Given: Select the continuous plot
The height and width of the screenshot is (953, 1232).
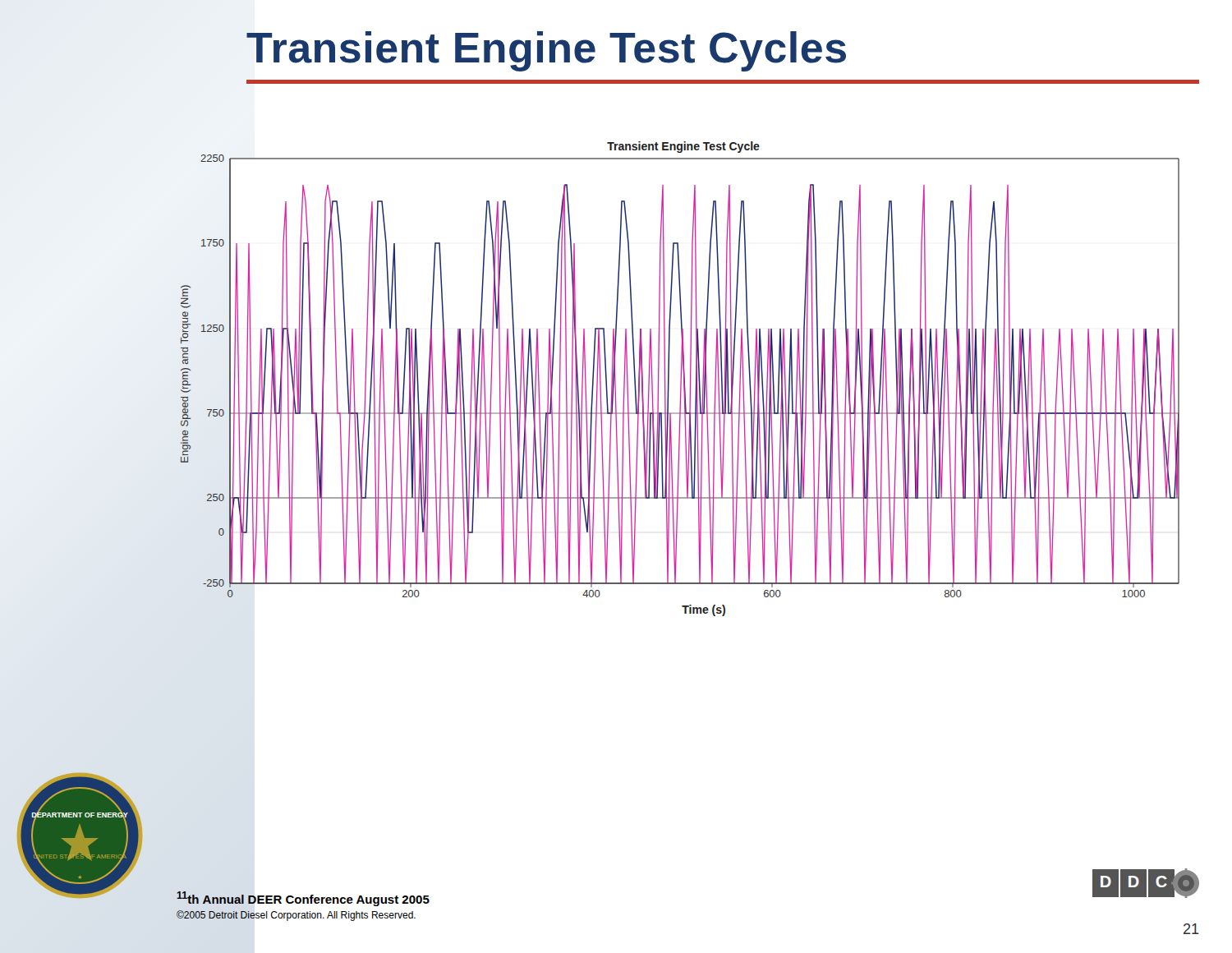Looking at the screenshot, I should 684,398.
